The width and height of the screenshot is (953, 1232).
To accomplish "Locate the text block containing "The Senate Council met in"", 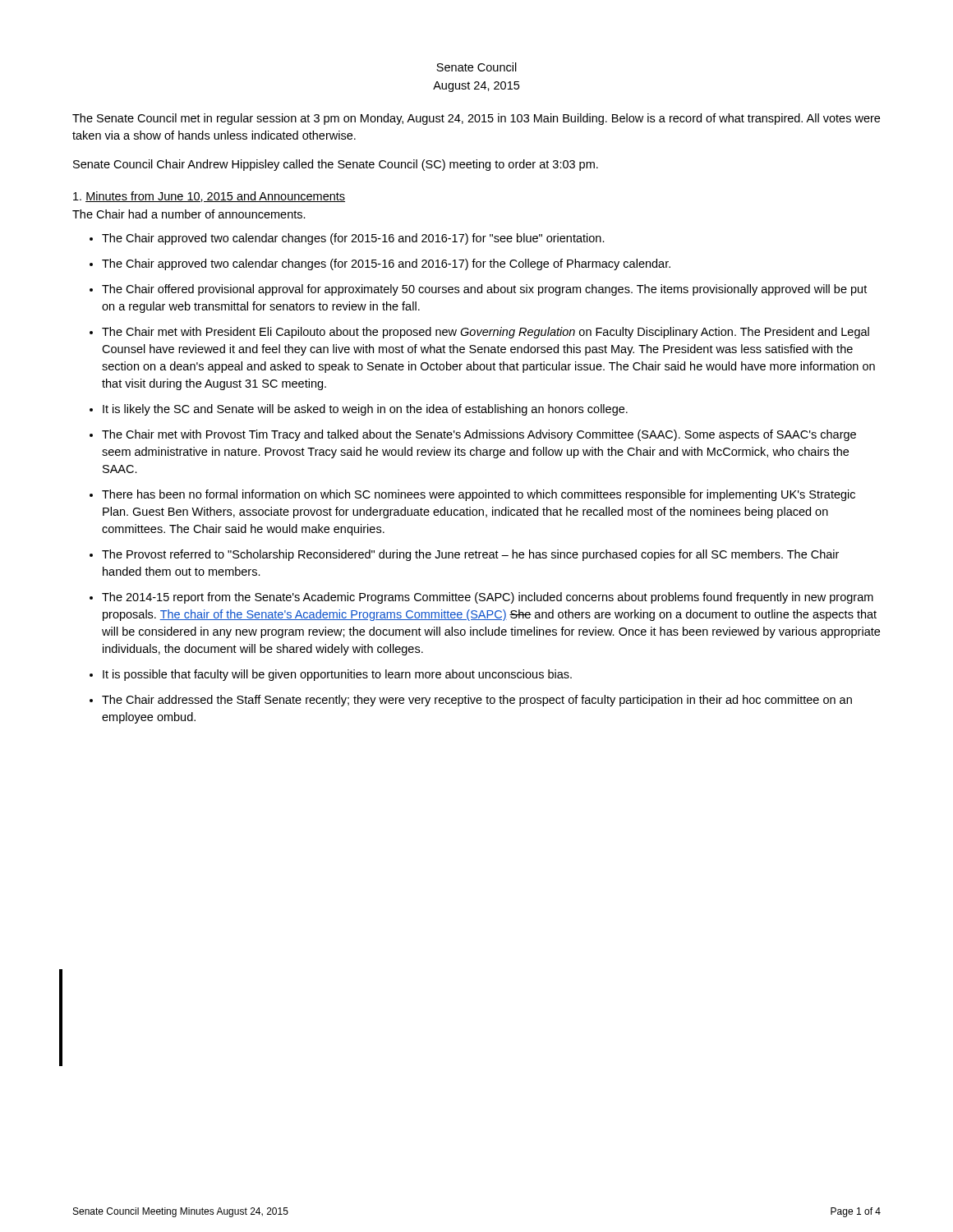I will [476, 126].
